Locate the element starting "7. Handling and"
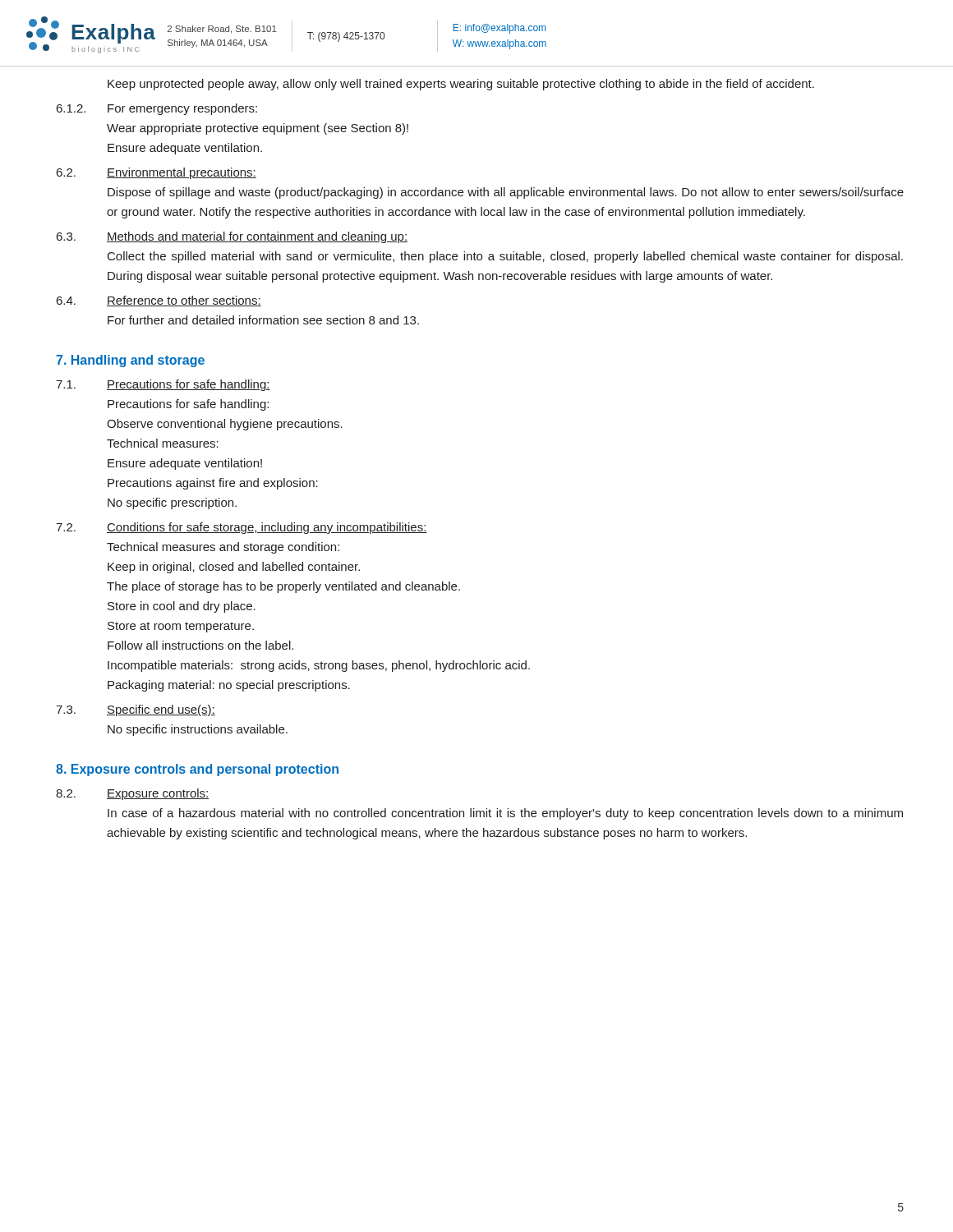The image size is (953, 1232). click(x=130, y=360)
